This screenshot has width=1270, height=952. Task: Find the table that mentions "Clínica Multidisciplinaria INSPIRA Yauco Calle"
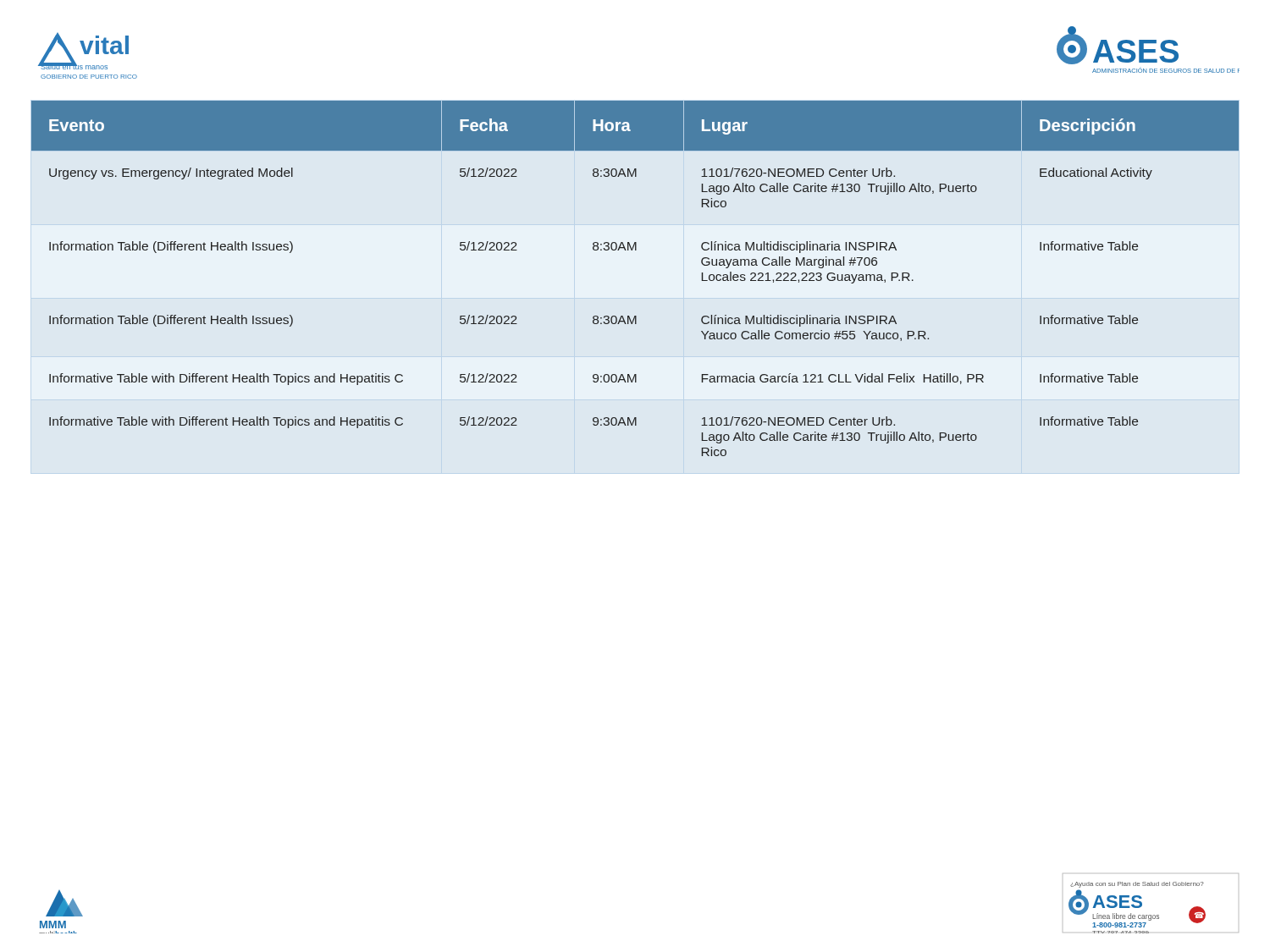tap(635, 287)
